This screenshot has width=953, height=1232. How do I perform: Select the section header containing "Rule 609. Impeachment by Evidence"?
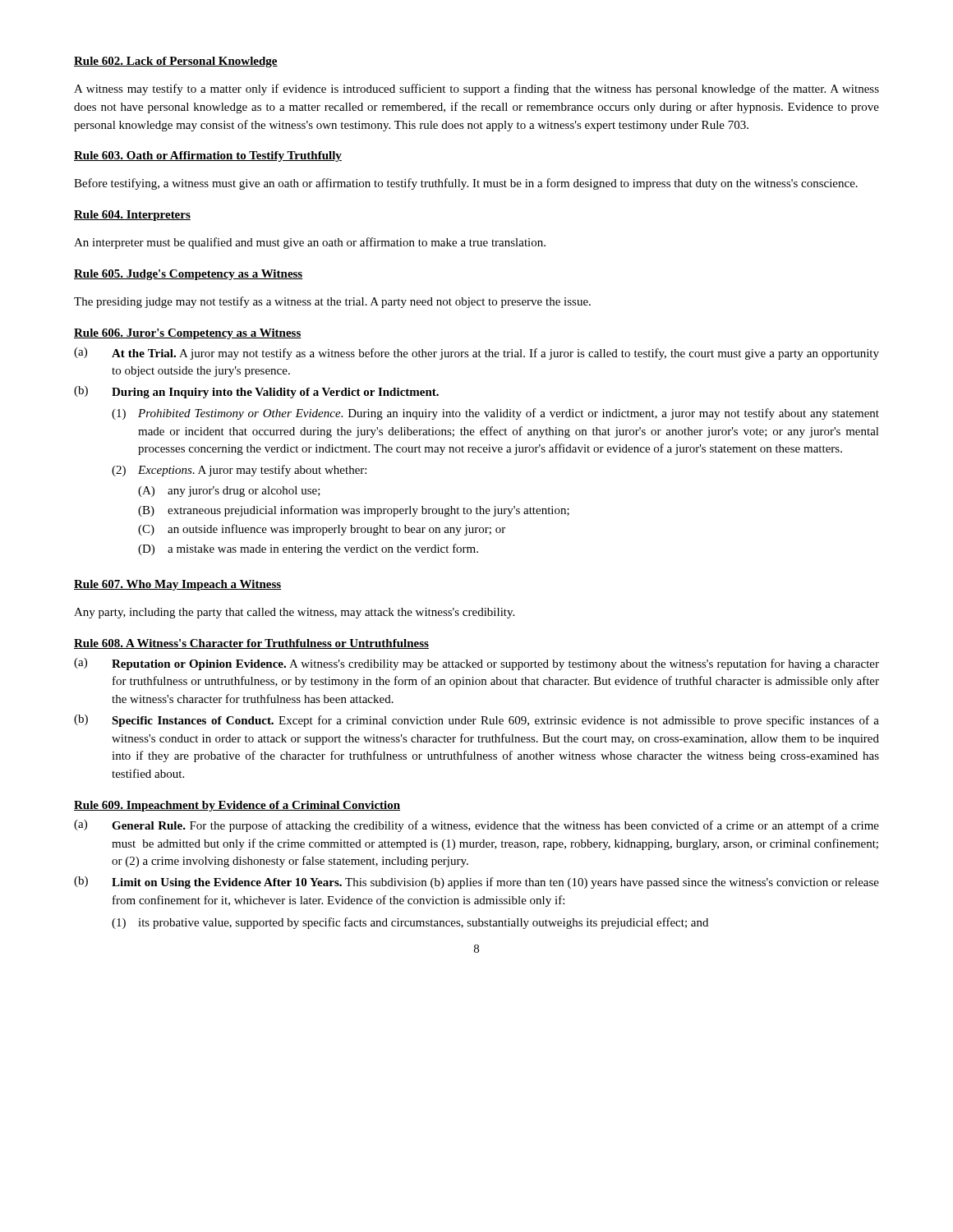237,806
